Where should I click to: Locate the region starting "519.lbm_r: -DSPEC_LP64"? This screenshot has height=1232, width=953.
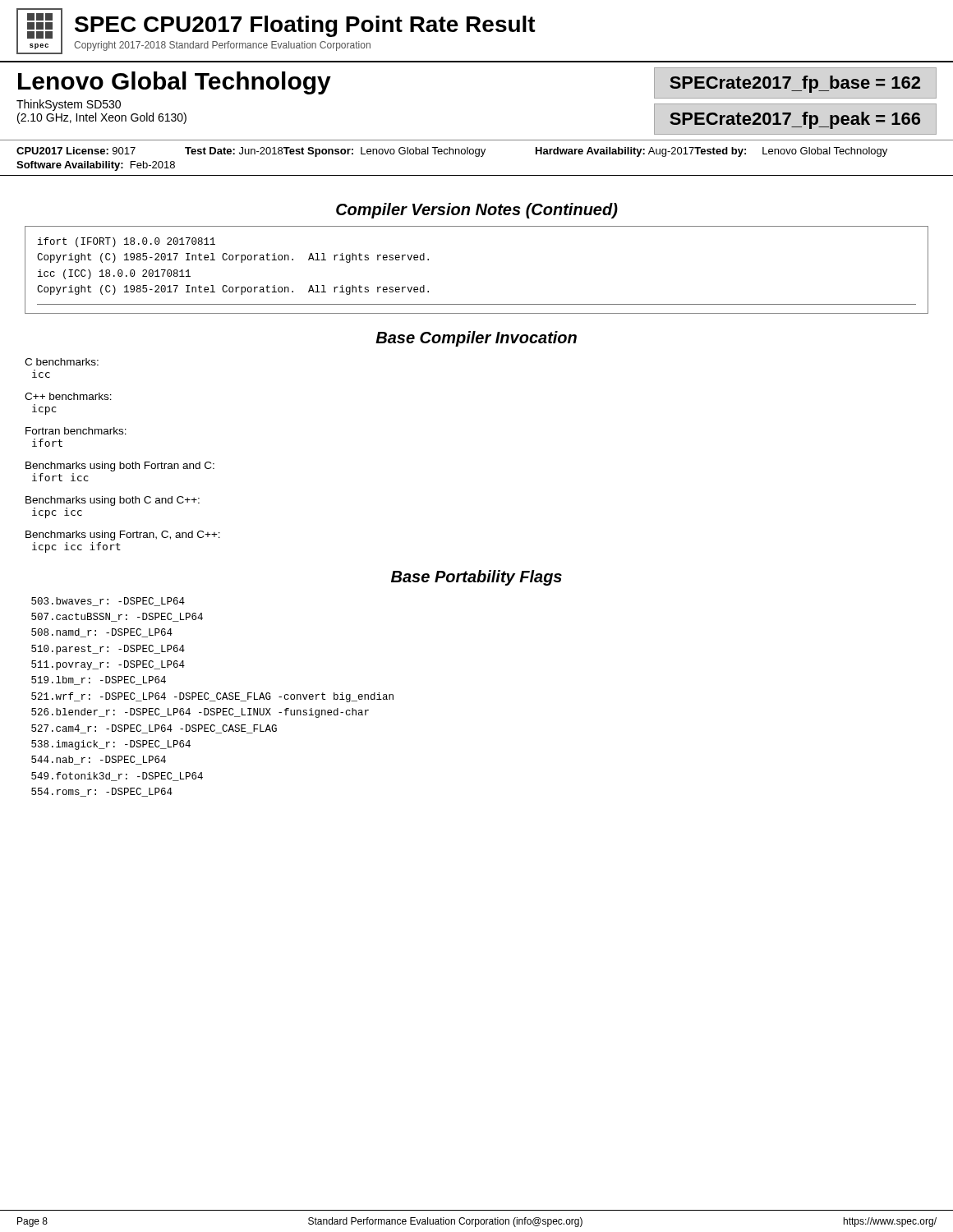[x=96, y=681]
